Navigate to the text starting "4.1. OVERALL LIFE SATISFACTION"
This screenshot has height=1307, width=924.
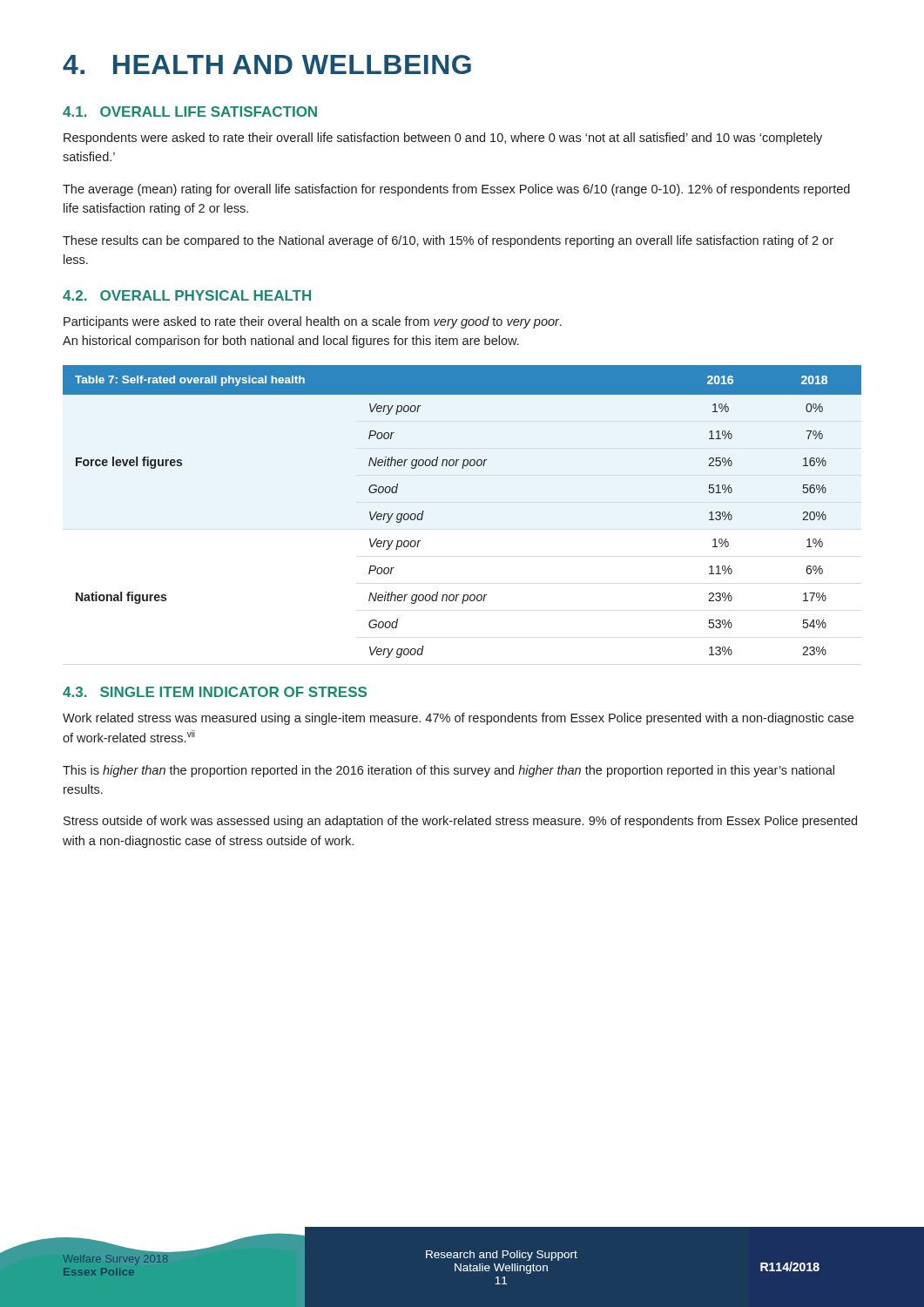coord(190,112)
